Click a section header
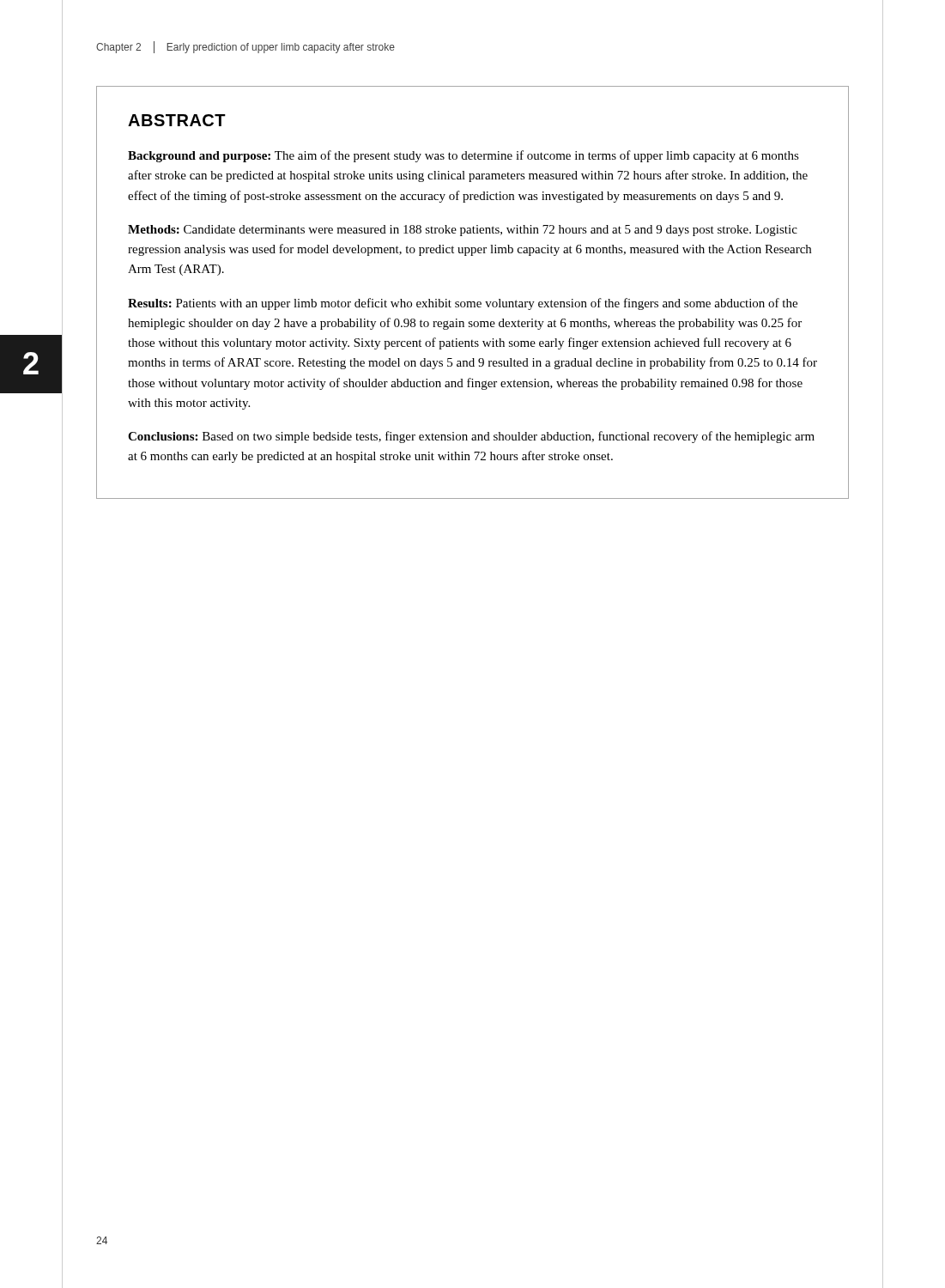Viewport: 945px width, 1288px height. pos(177,120)
